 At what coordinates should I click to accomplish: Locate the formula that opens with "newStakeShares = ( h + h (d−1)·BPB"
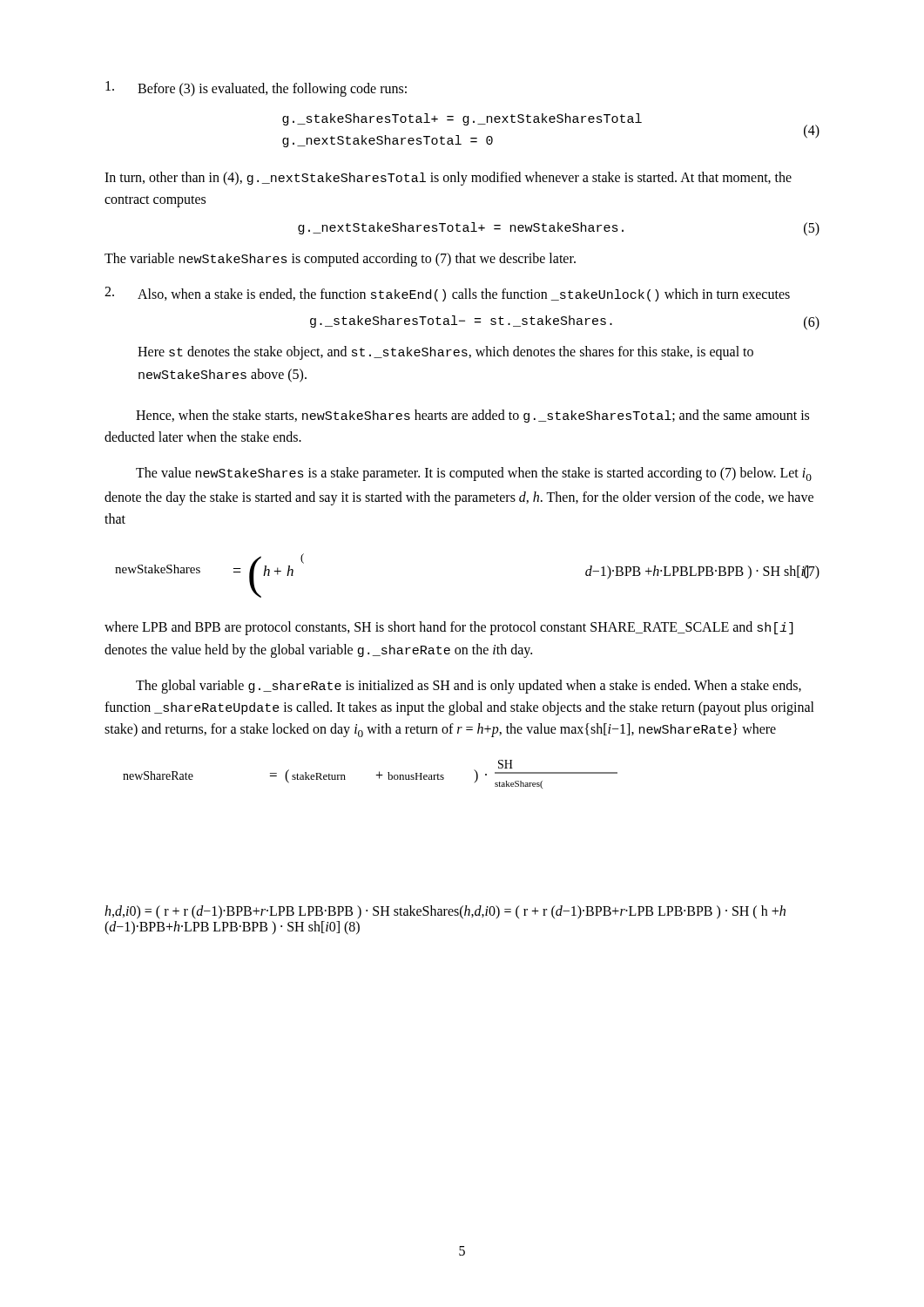tap(254, 576)
